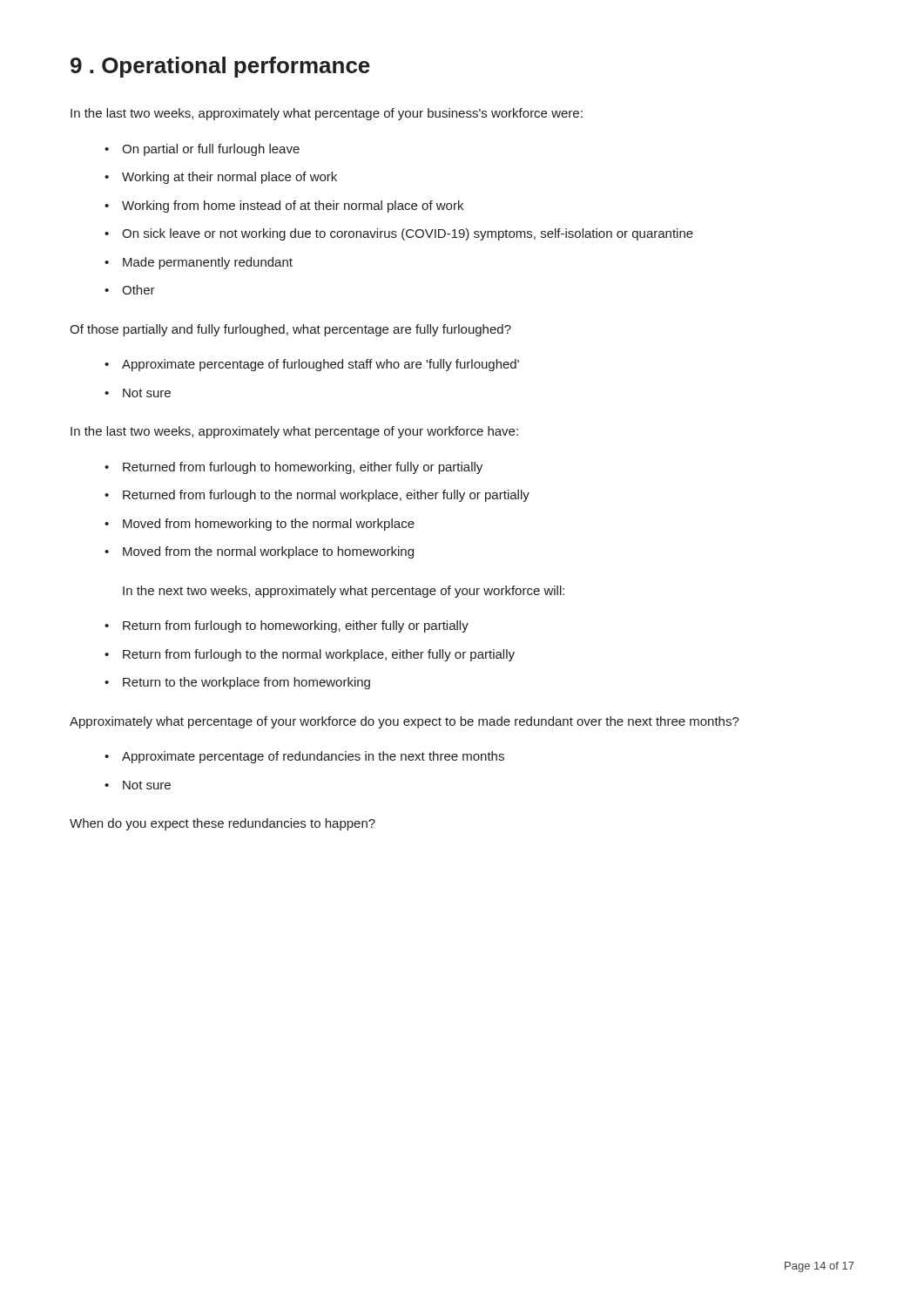The width and height of the screenshot is (924, 1307).
Task: Select the passage starting "Return from furlough to homeworking, either fully or"
Action: [x=295, y=625]
